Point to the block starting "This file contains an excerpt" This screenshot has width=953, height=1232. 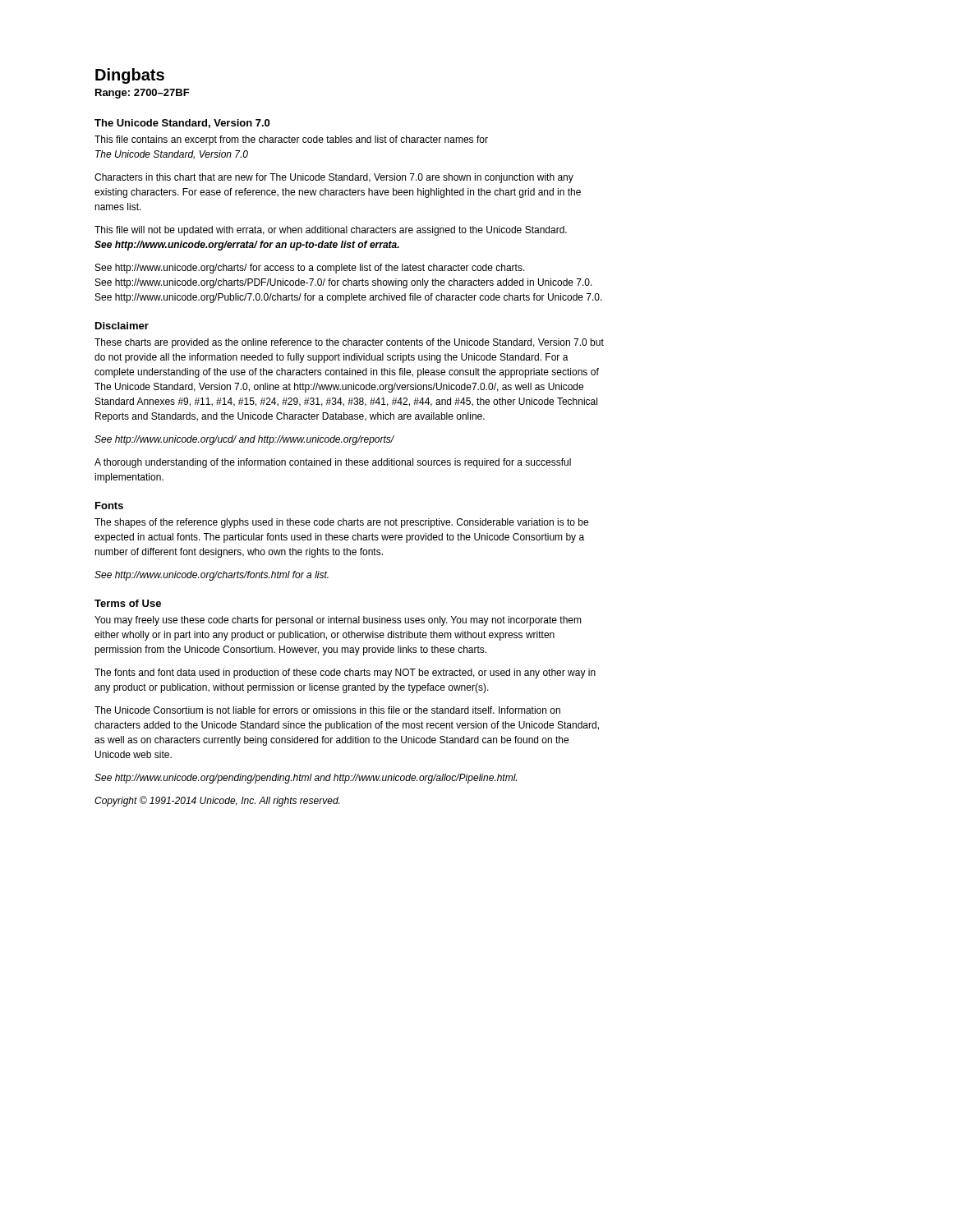(x=291, y=147)
